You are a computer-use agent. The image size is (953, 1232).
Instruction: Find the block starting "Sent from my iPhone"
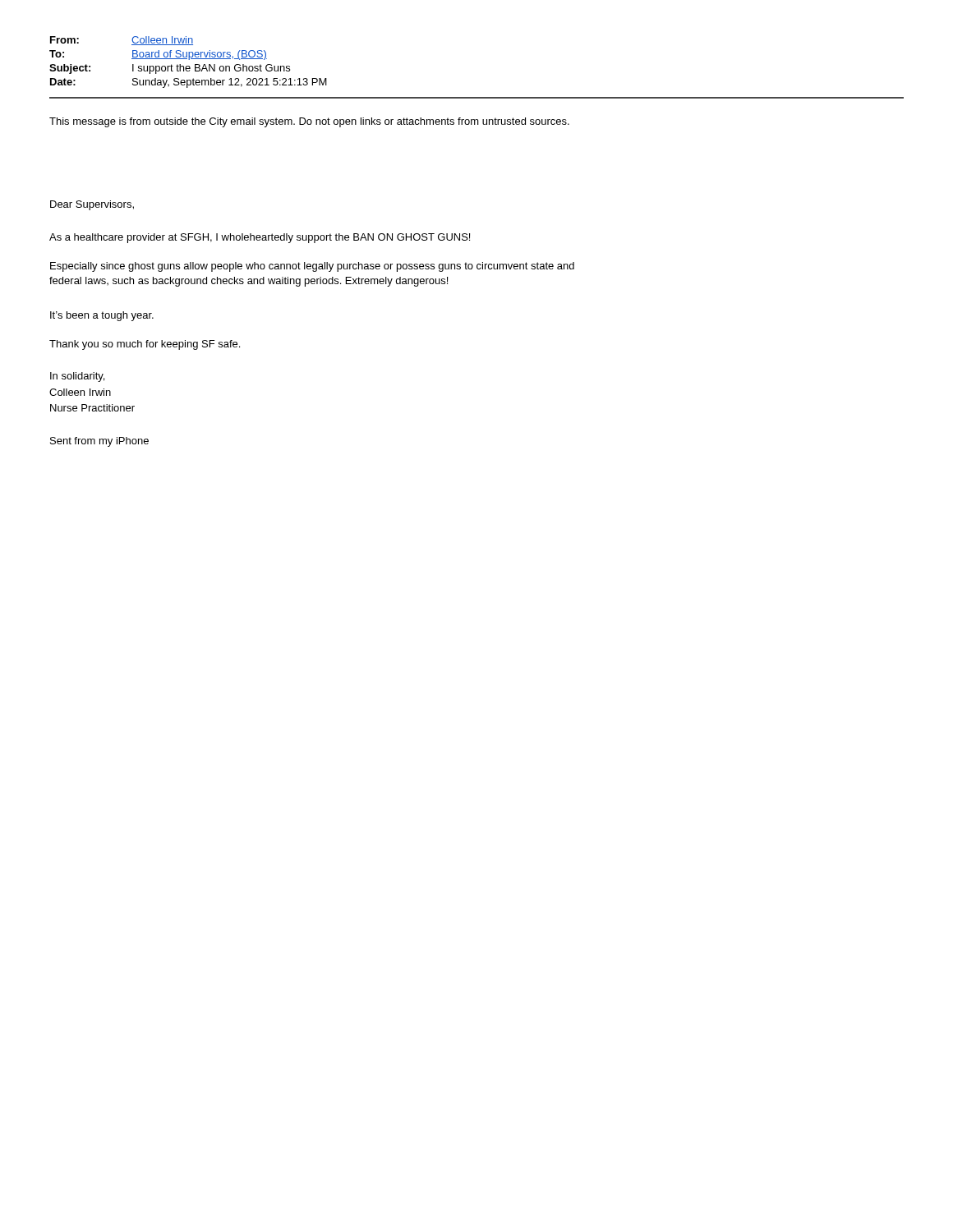point(99,441)
